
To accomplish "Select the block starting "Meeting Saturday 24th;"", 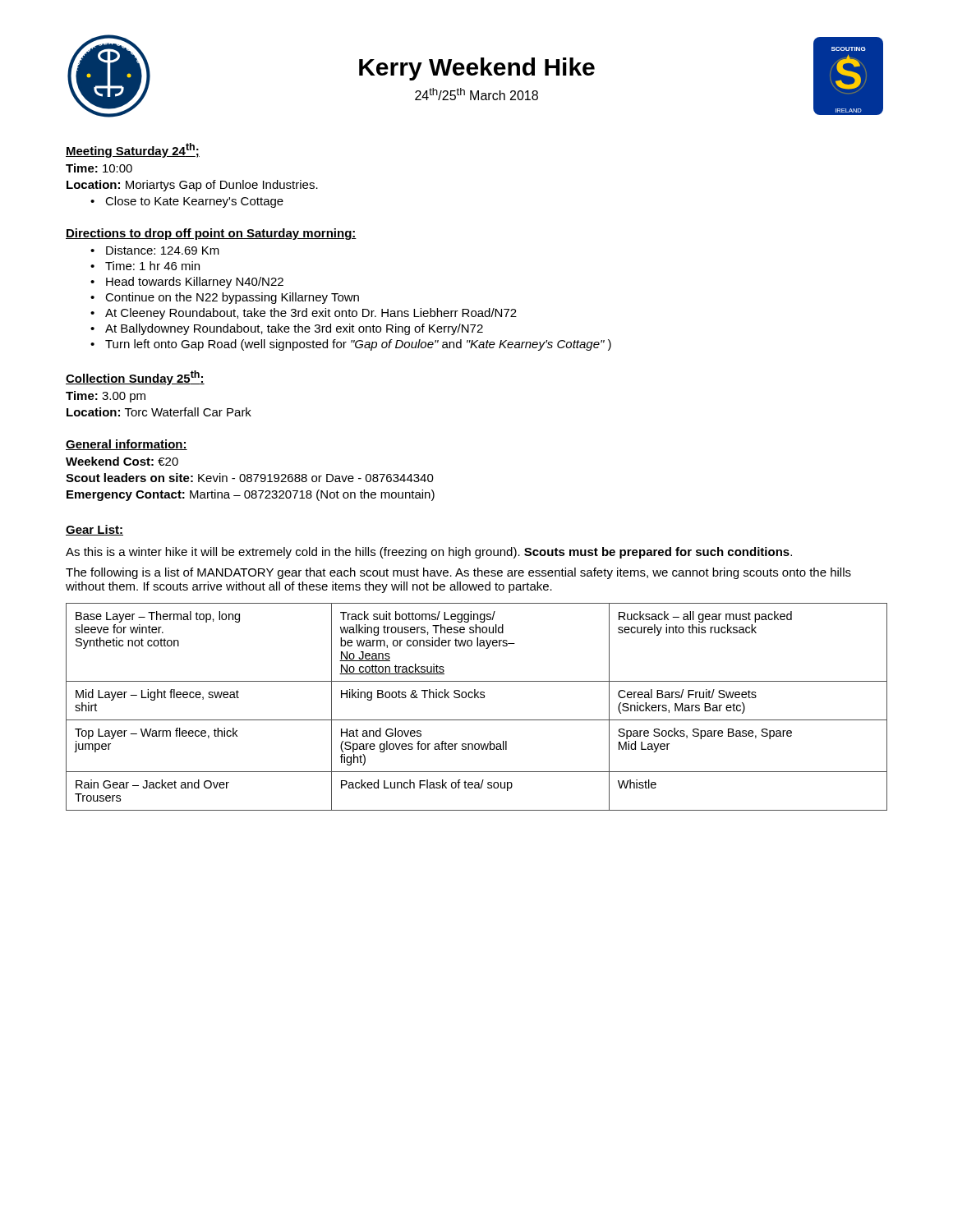I will click(133, 150).
